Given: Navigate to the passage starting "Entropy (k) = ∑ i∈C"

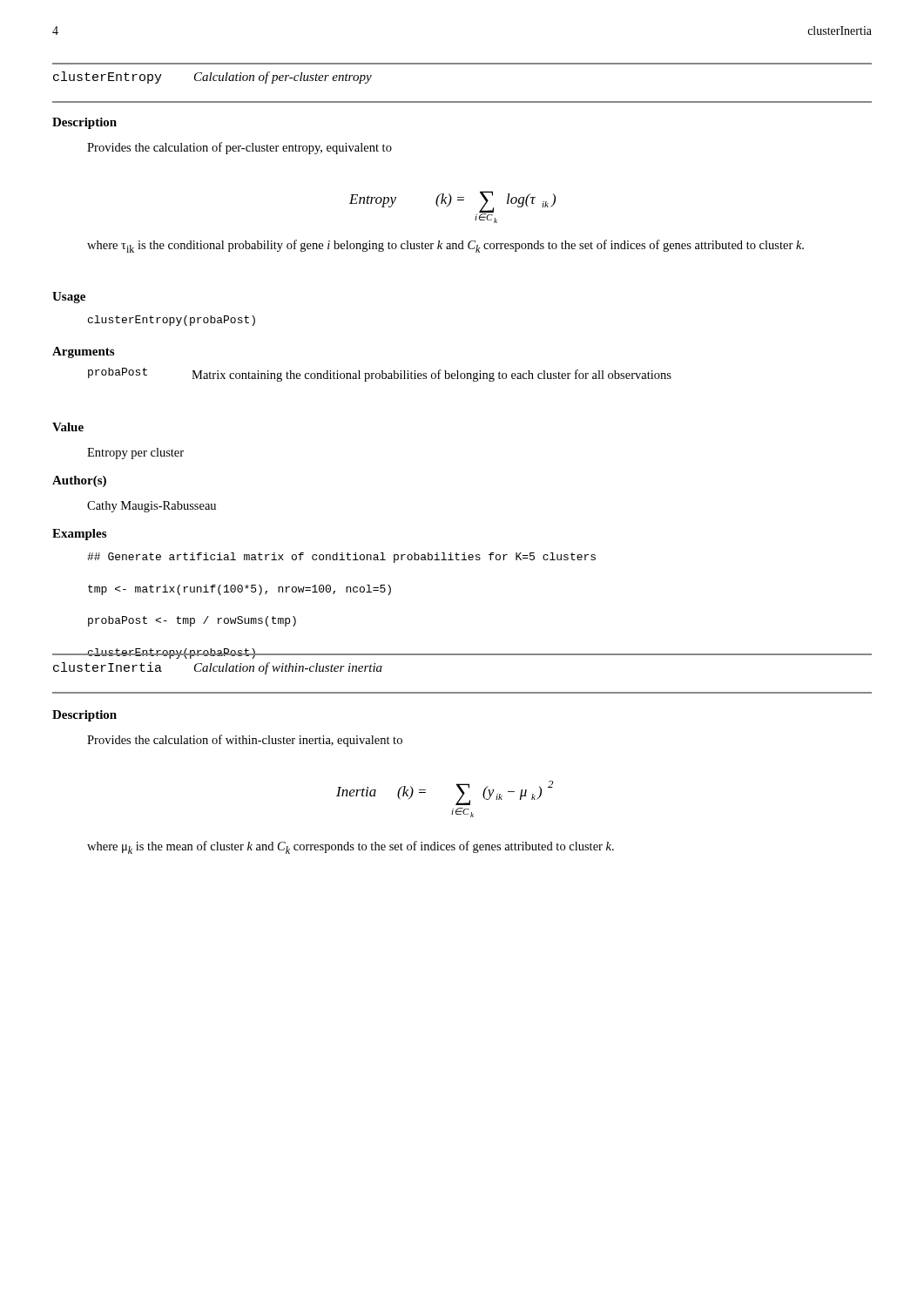Looking at the screenshot, I should pyautogui.click(x=462, y=198).
